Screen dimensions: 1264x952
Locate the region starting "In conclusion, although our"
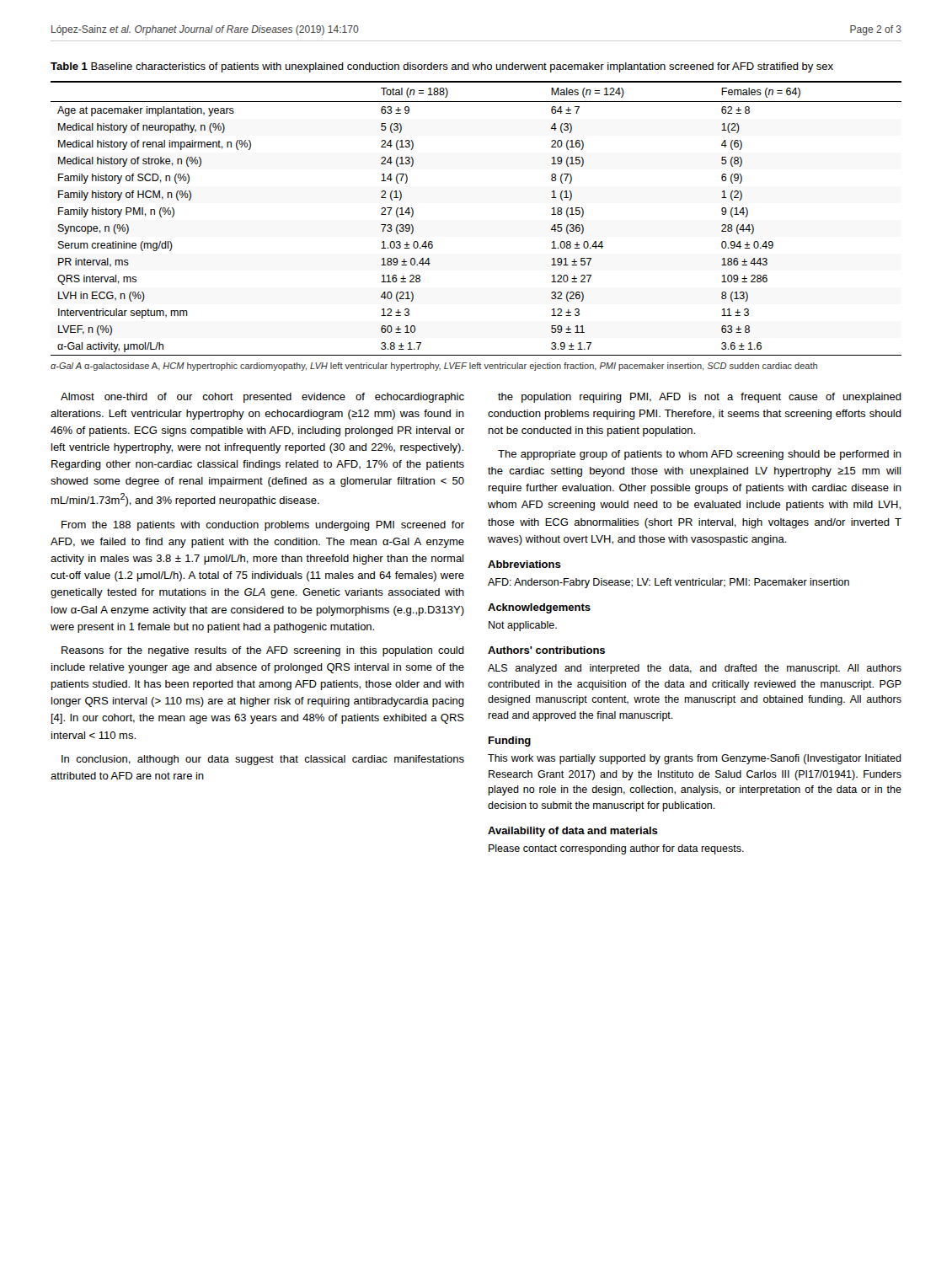coord(257,768)
